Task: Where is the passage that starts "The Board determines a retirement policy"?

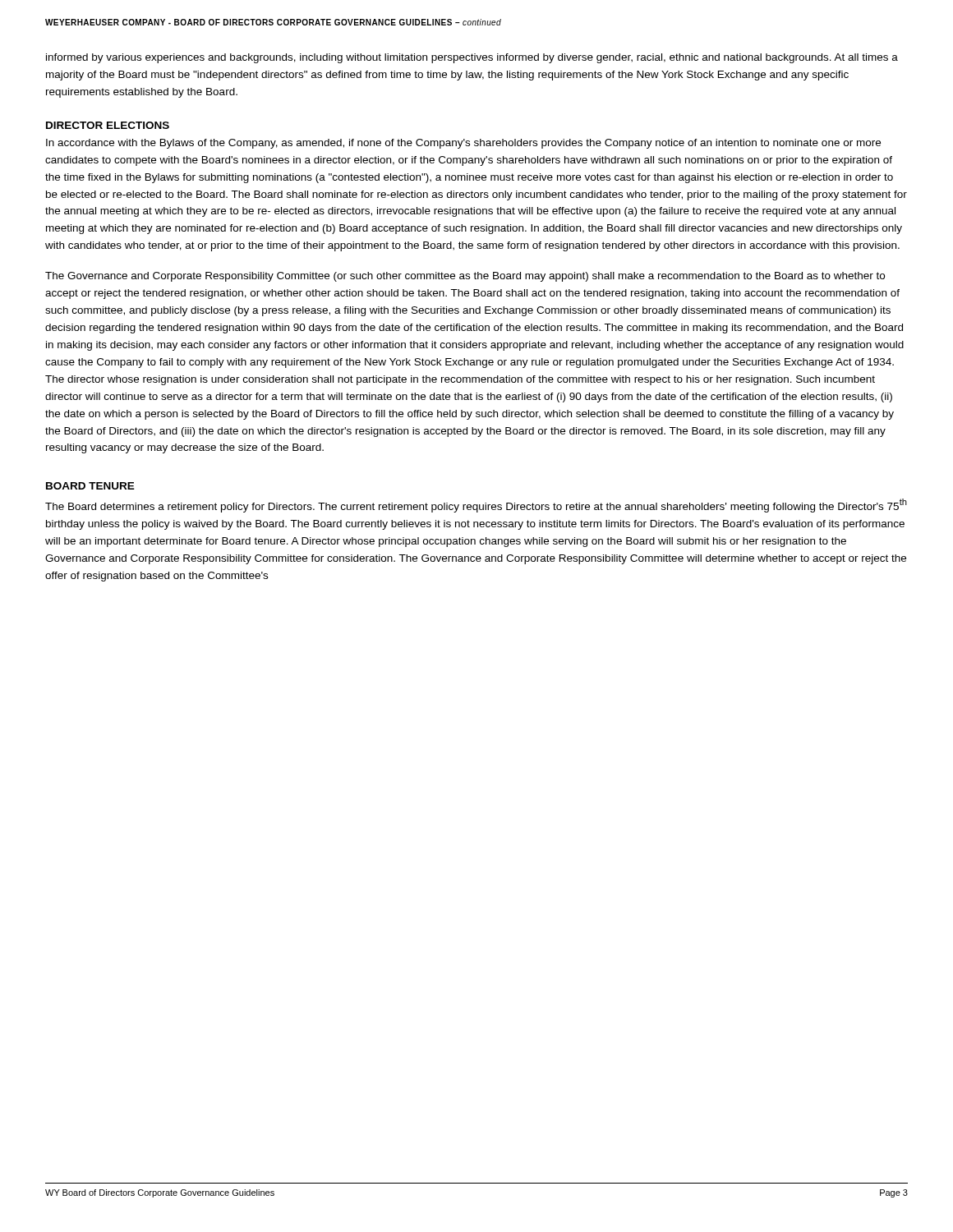Action: pos(476,539)
